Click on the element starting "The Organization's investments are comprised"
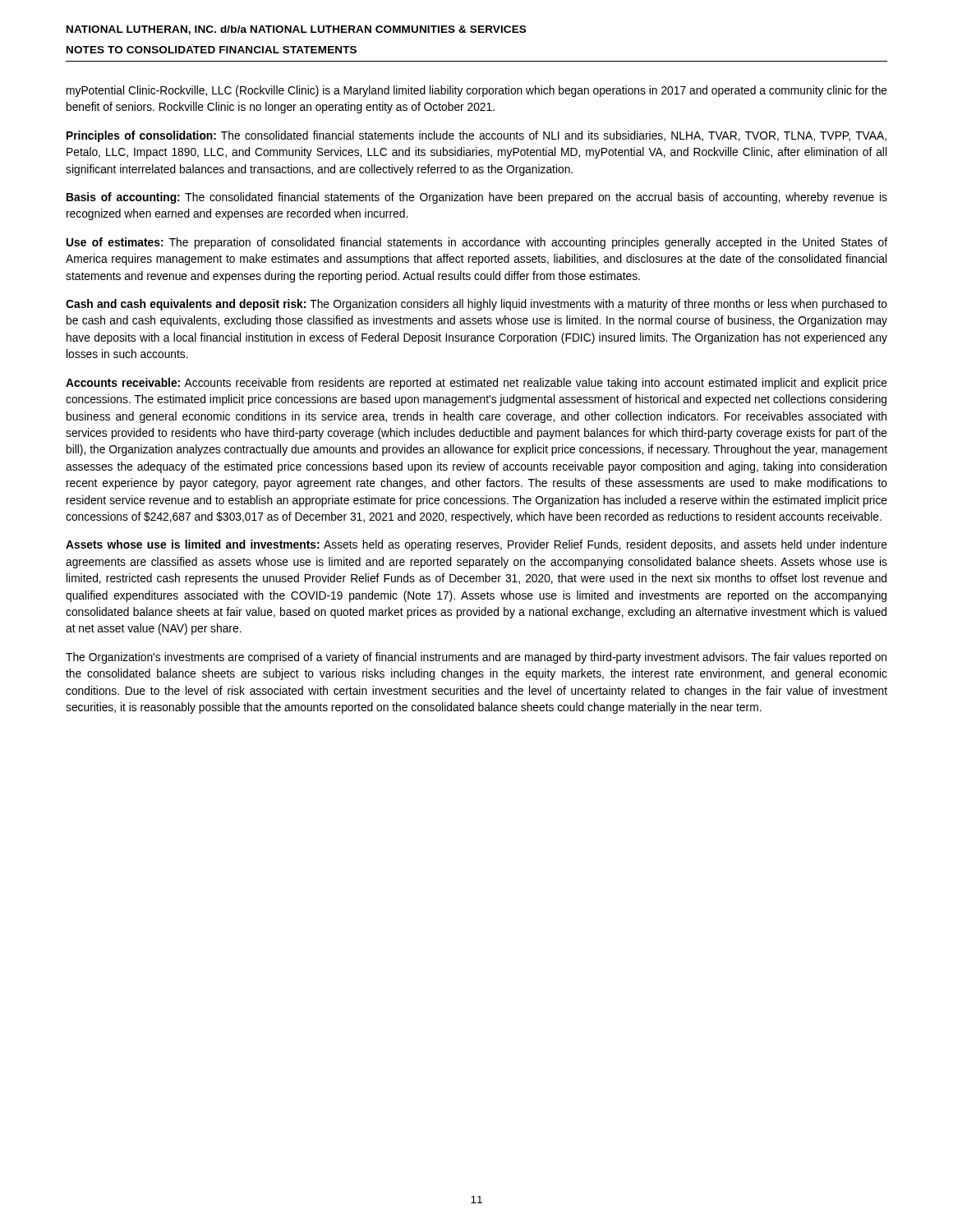The width and height of the screenshot is (953, 1232). pos(476,682)
